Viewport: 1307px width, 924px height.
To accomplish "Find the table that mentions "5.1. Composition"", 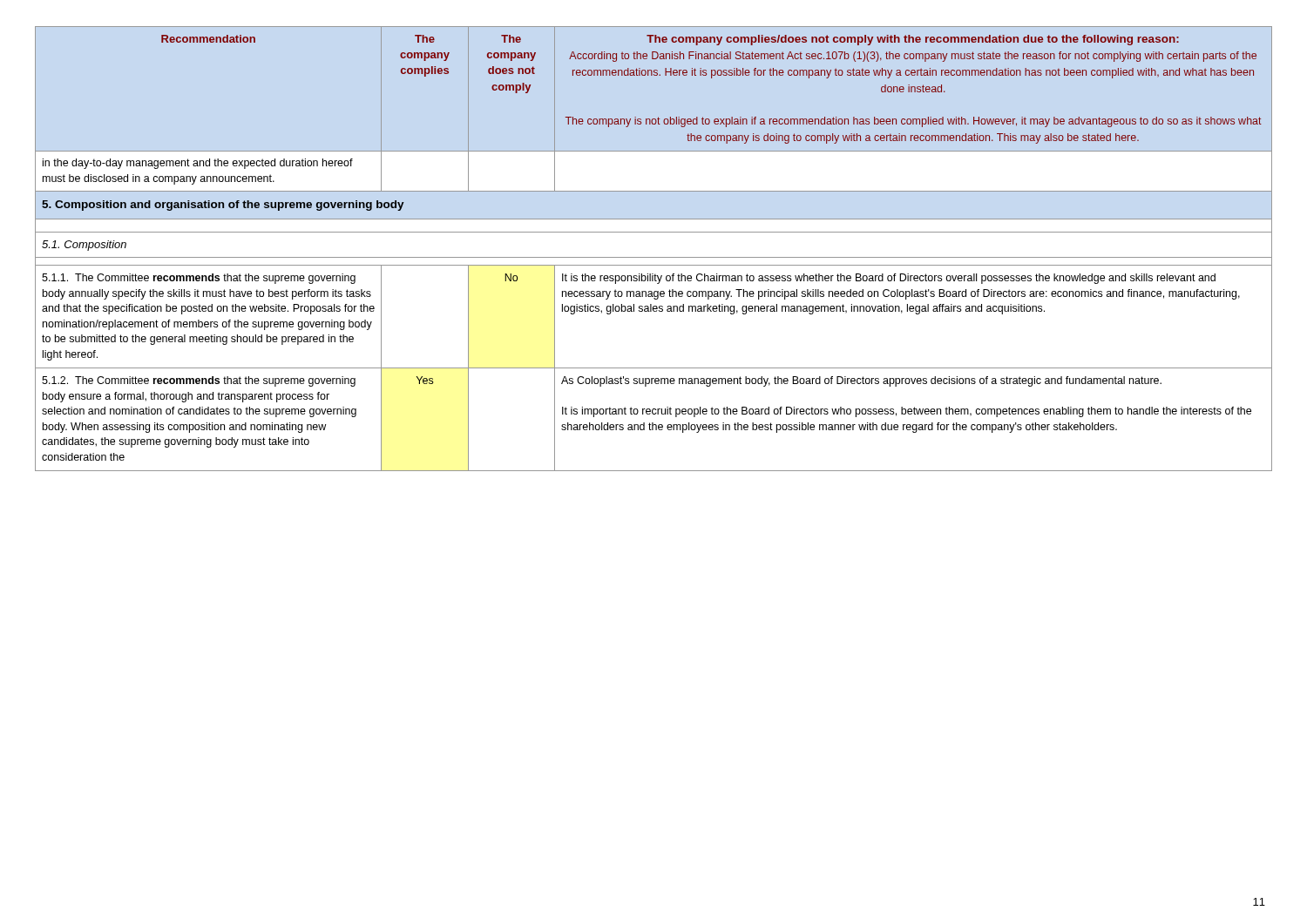I will pyautogui.click(x=654, y=249).
